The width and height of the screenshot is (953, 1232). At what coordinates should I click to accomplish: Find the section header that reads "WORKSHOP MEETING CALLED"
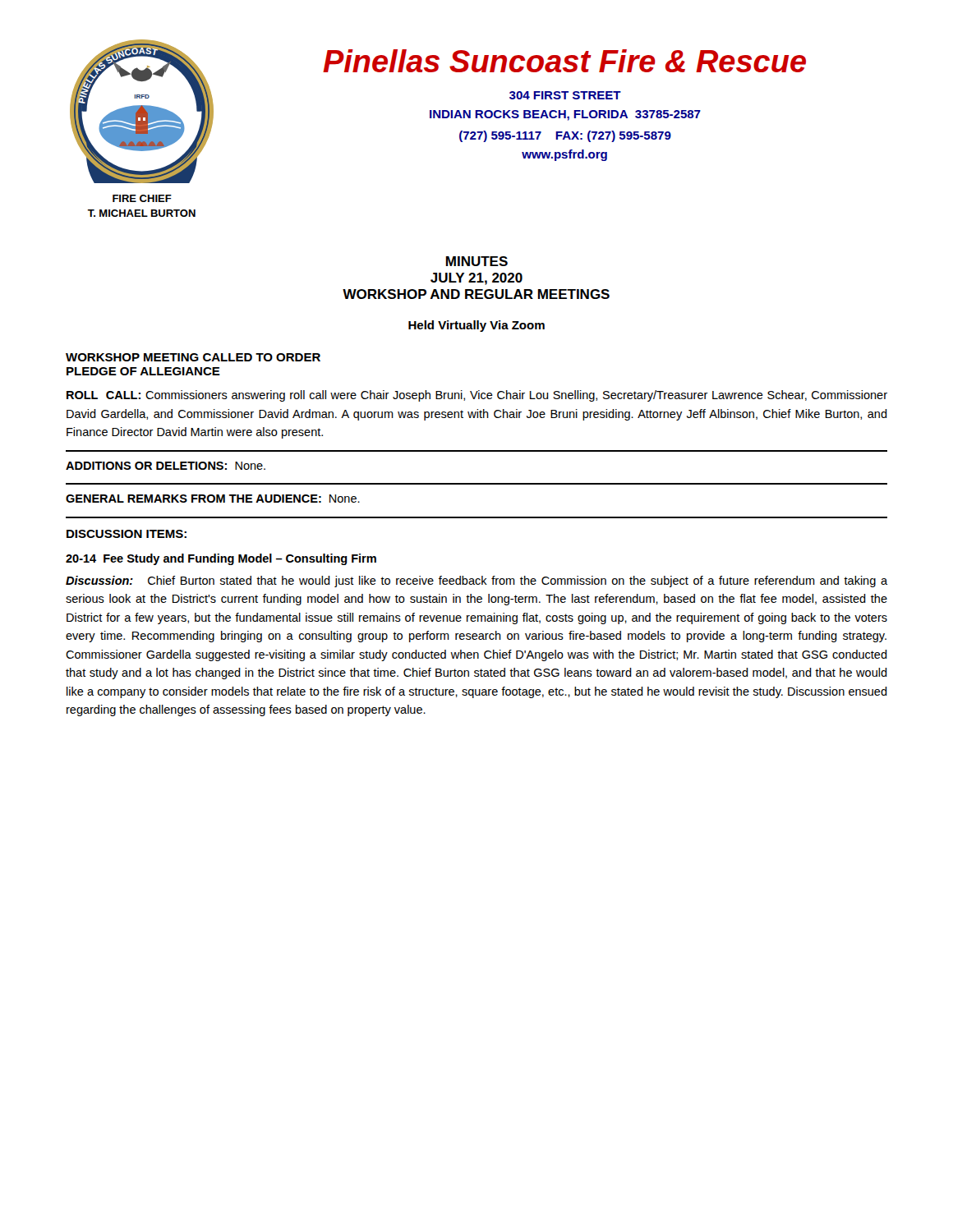[193, 364]
